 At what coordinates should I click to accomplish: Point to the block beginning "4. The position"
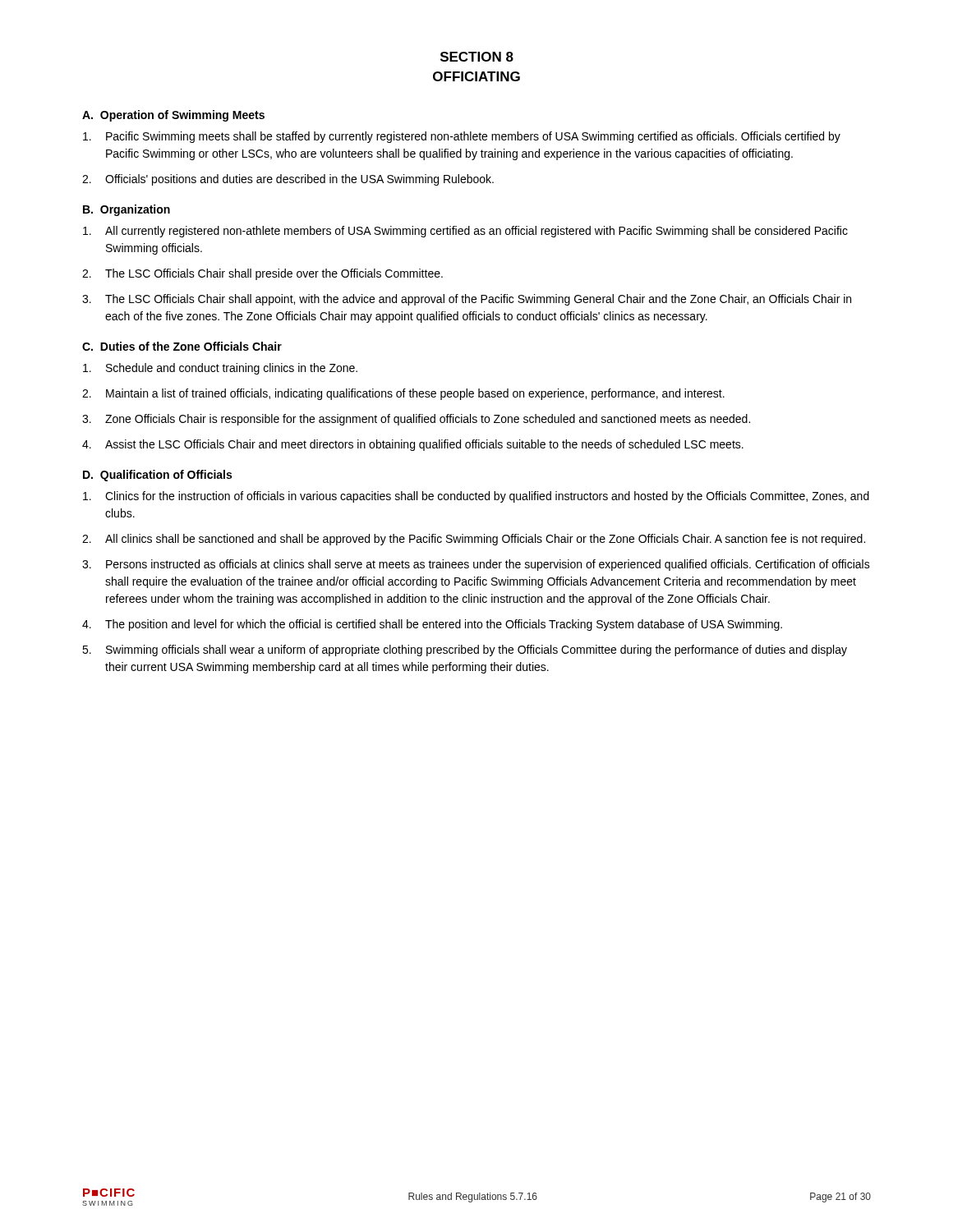click(476, 625)
